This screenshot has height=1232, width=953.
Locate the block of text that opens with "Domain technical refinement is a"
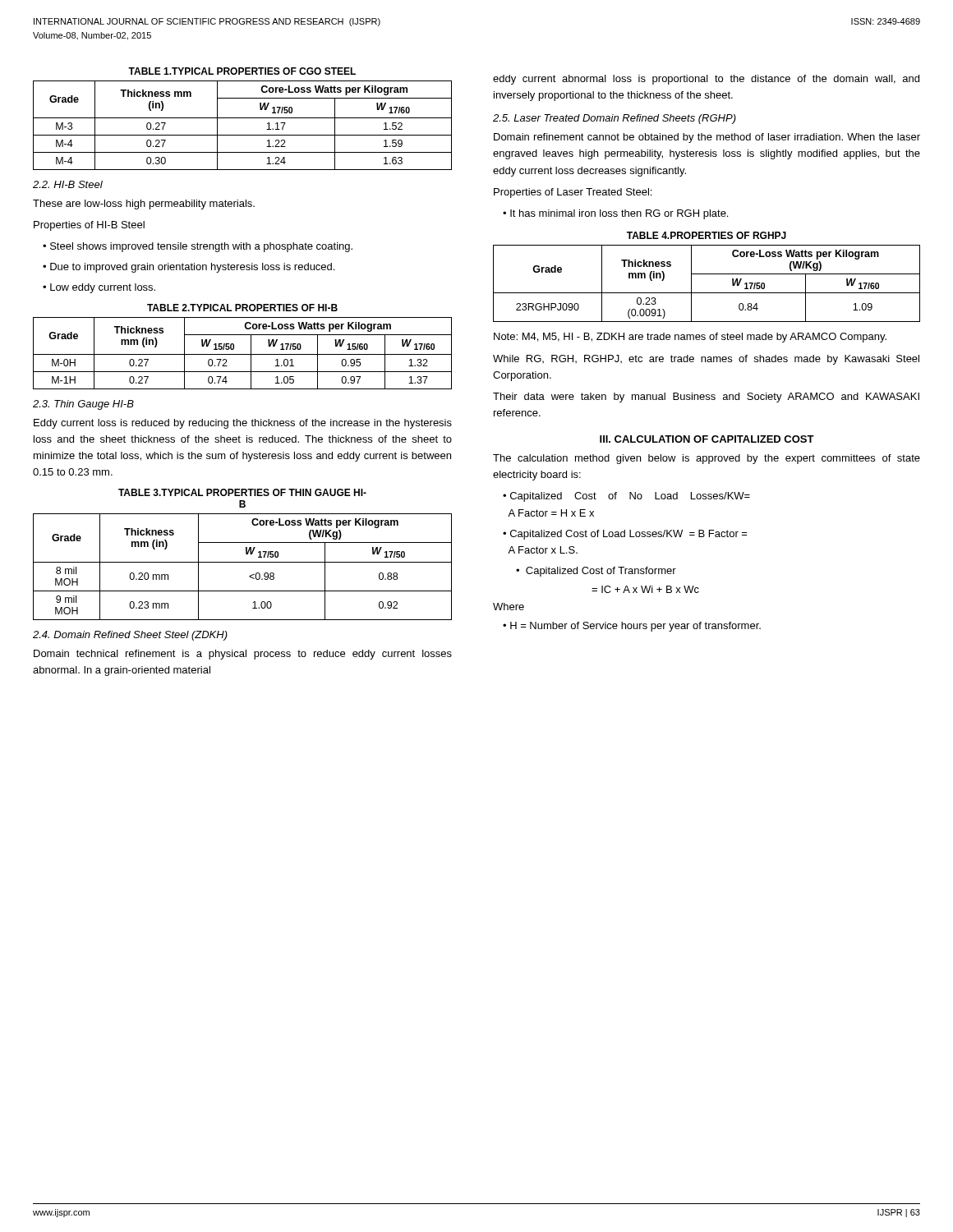[242, 661]
